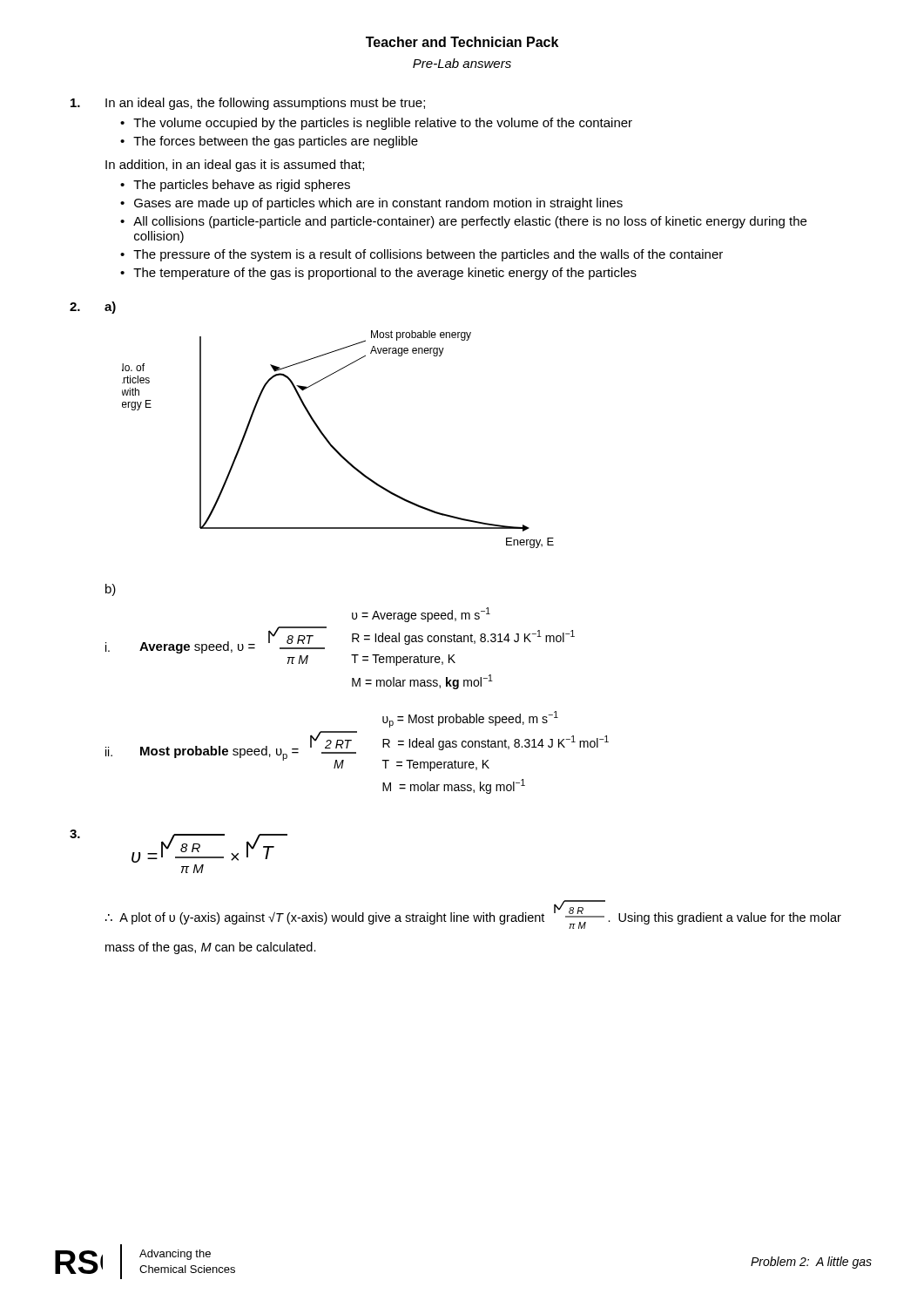Screen dimensions: 1307x924
Task: Select the text block that says "∴ A plot of υ (y-axis) against"
Action: (473, 926)
